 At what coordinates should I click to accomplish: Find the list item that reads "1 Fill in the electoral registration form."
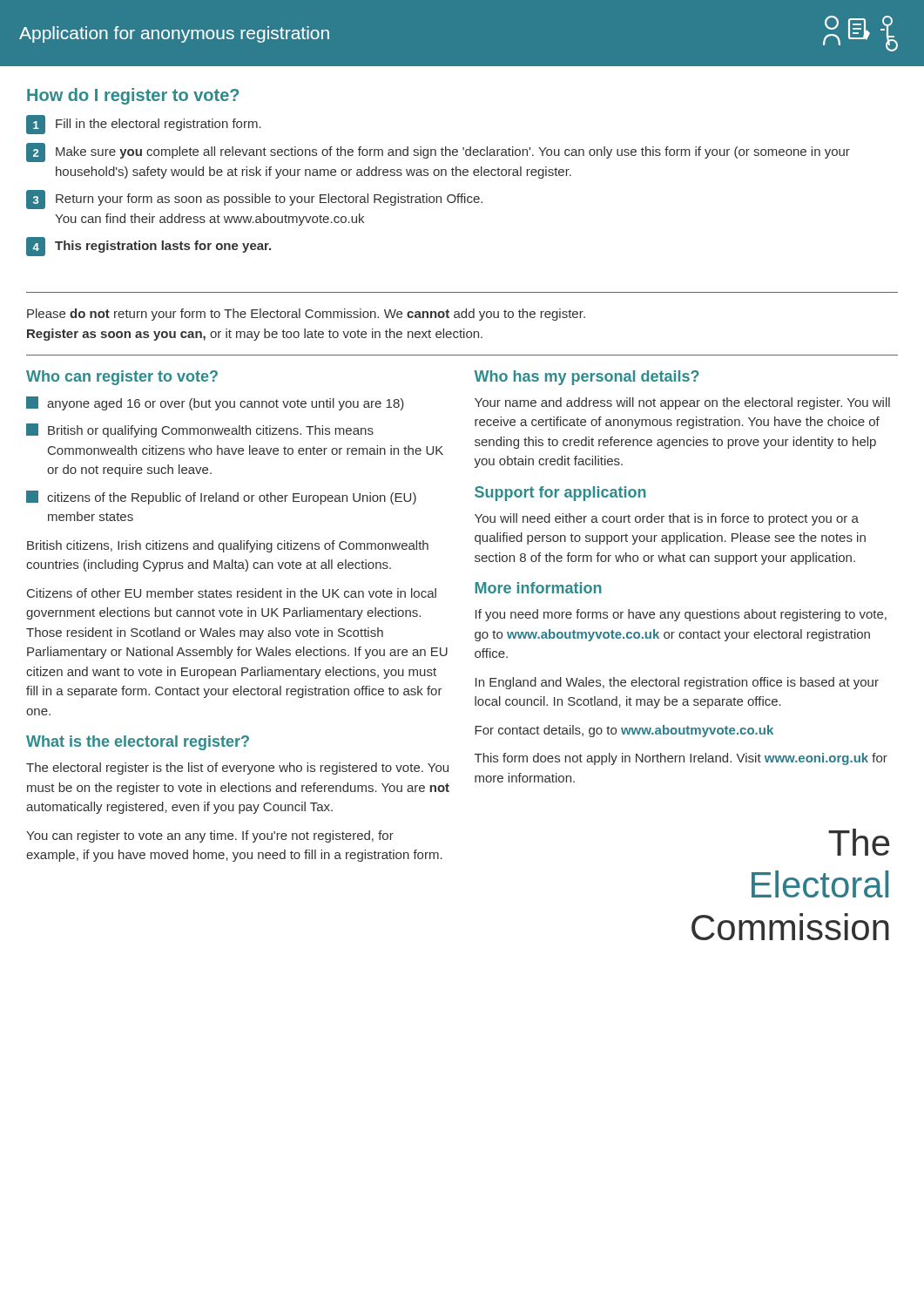144,124
